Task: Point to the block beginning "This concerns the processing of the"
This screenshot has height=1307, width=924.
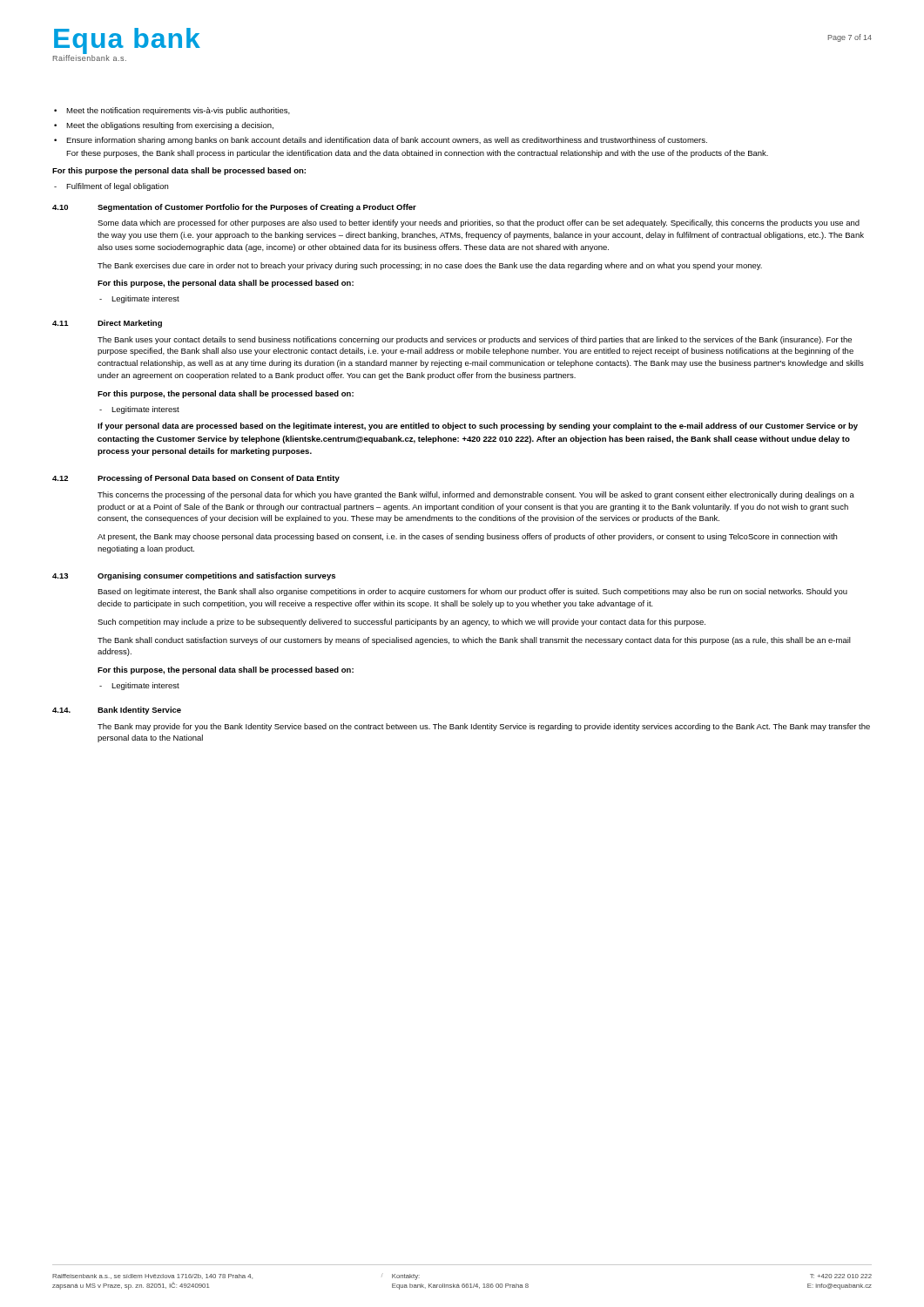Action: coord(476,506)
